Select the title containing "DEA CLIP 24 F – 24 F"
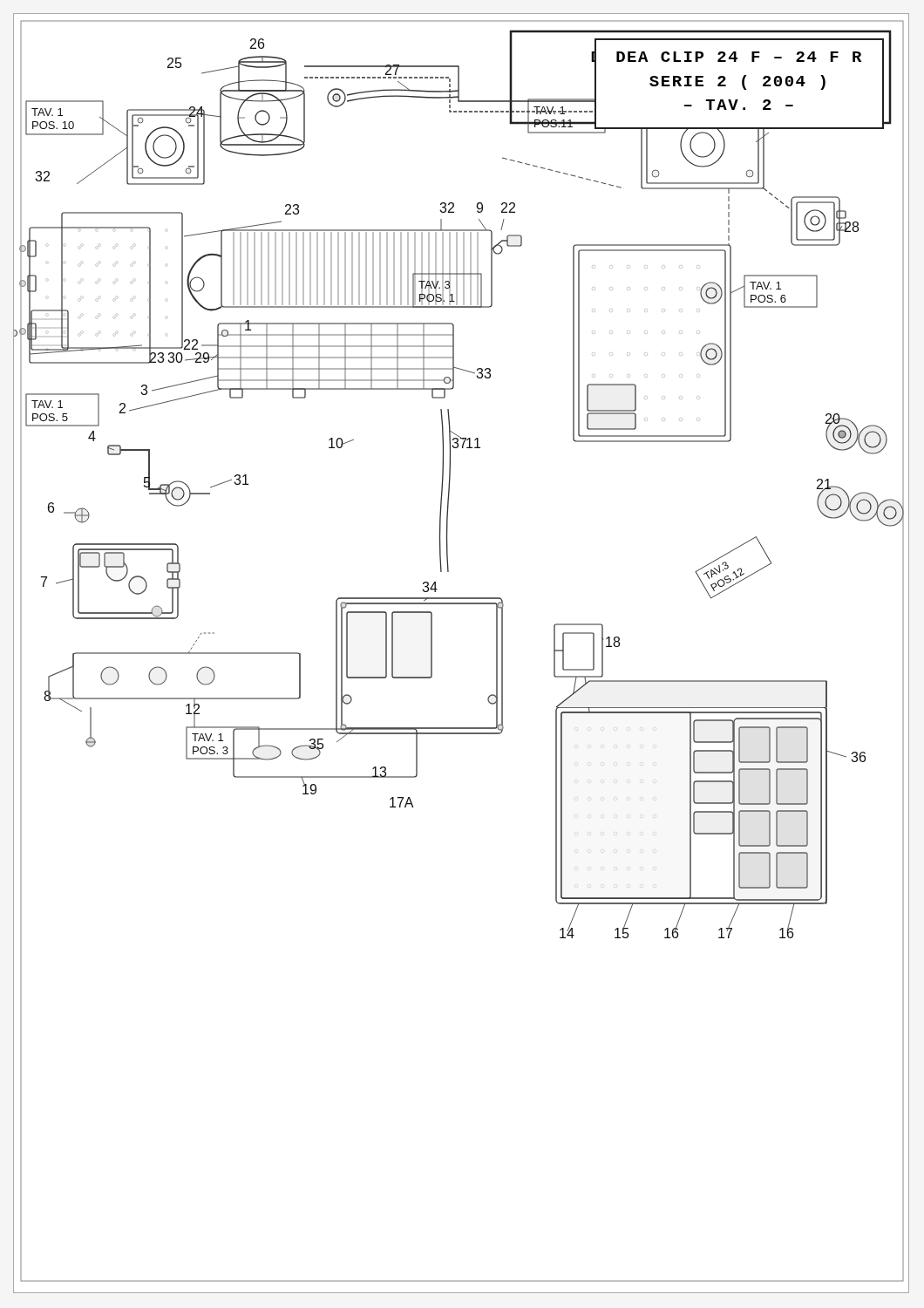This screenshot has height=1308, width=924. [x=739, y=82]
